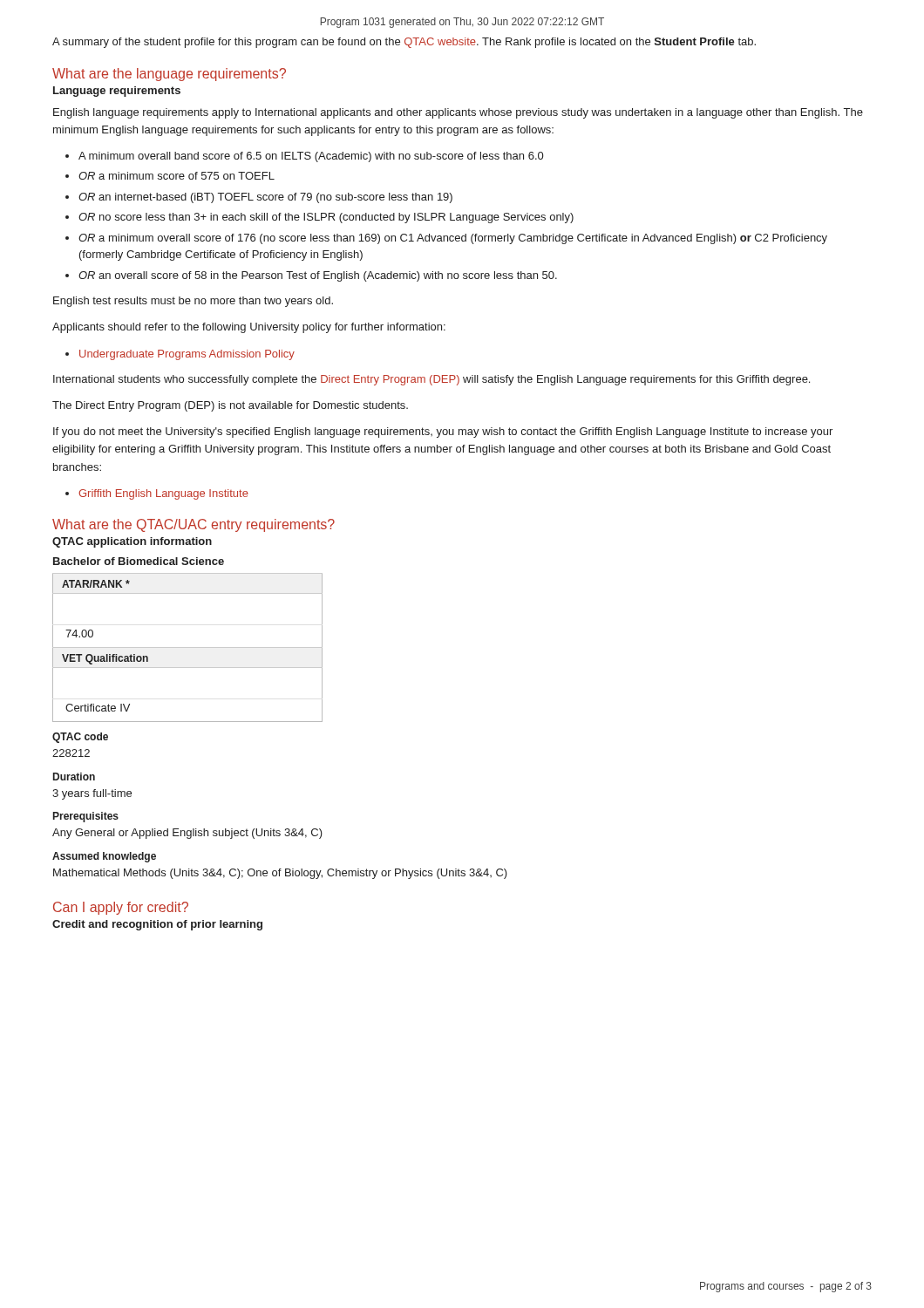Locate the text "QTAC application information"
The width and height of the screenshot is (924, 1308).
pyautogui.click(x=132, y=541)
